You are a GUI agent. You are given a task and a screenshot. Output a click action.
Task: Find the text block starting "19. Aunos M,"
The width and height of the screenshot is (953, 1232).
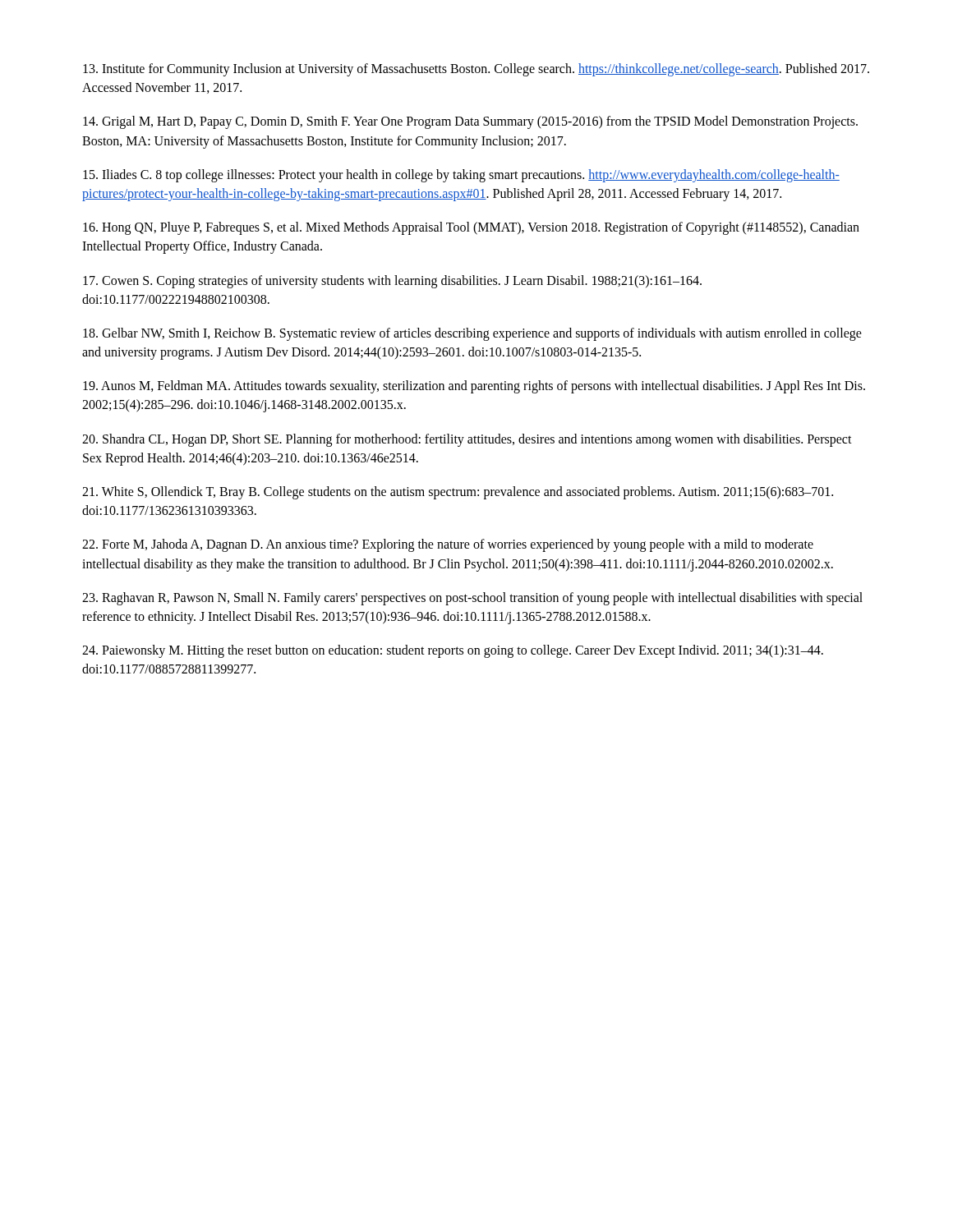click(474, 395)
